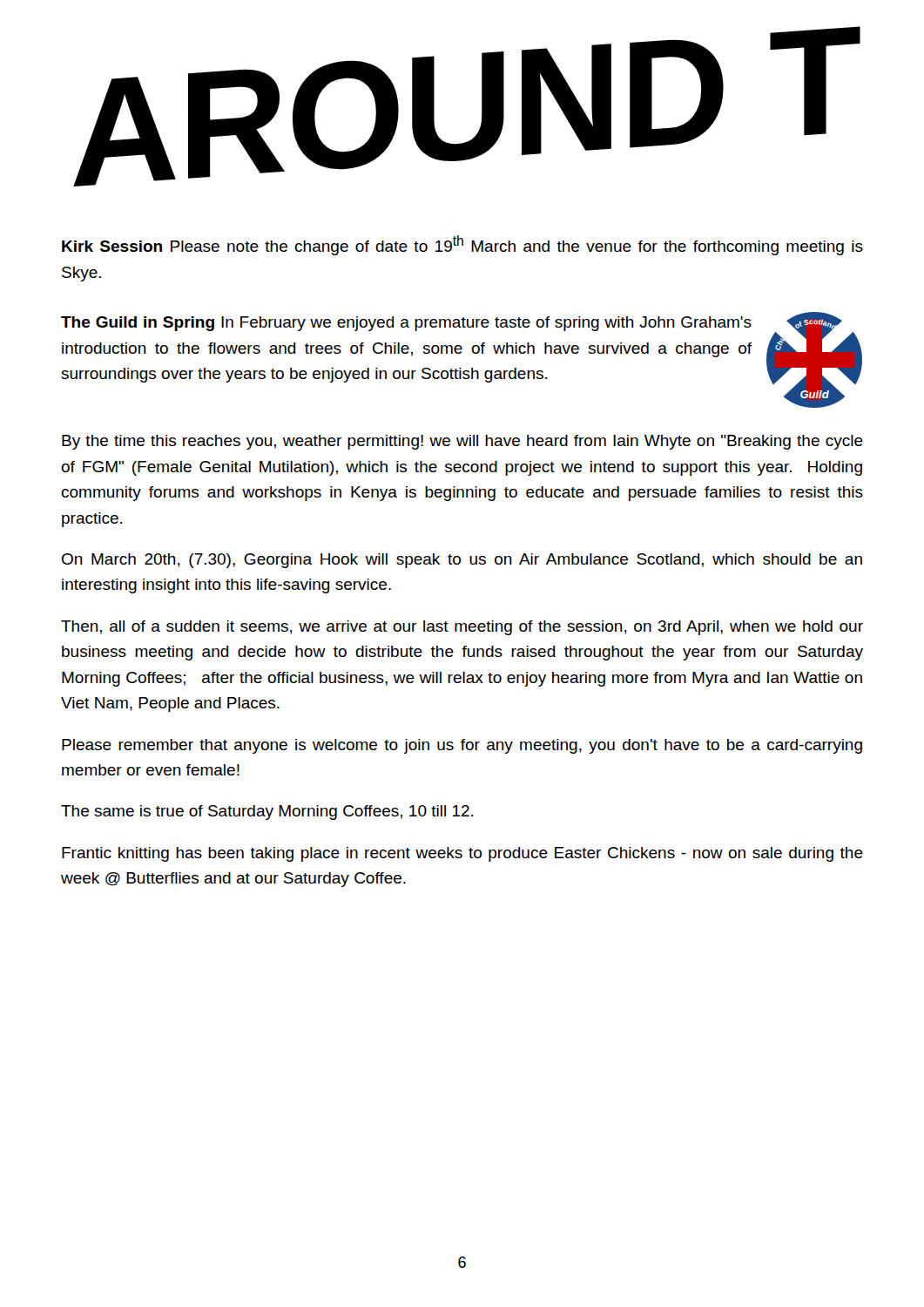
Task: Click on the text block that reads "The Guild in"
Action: [406, 348]
